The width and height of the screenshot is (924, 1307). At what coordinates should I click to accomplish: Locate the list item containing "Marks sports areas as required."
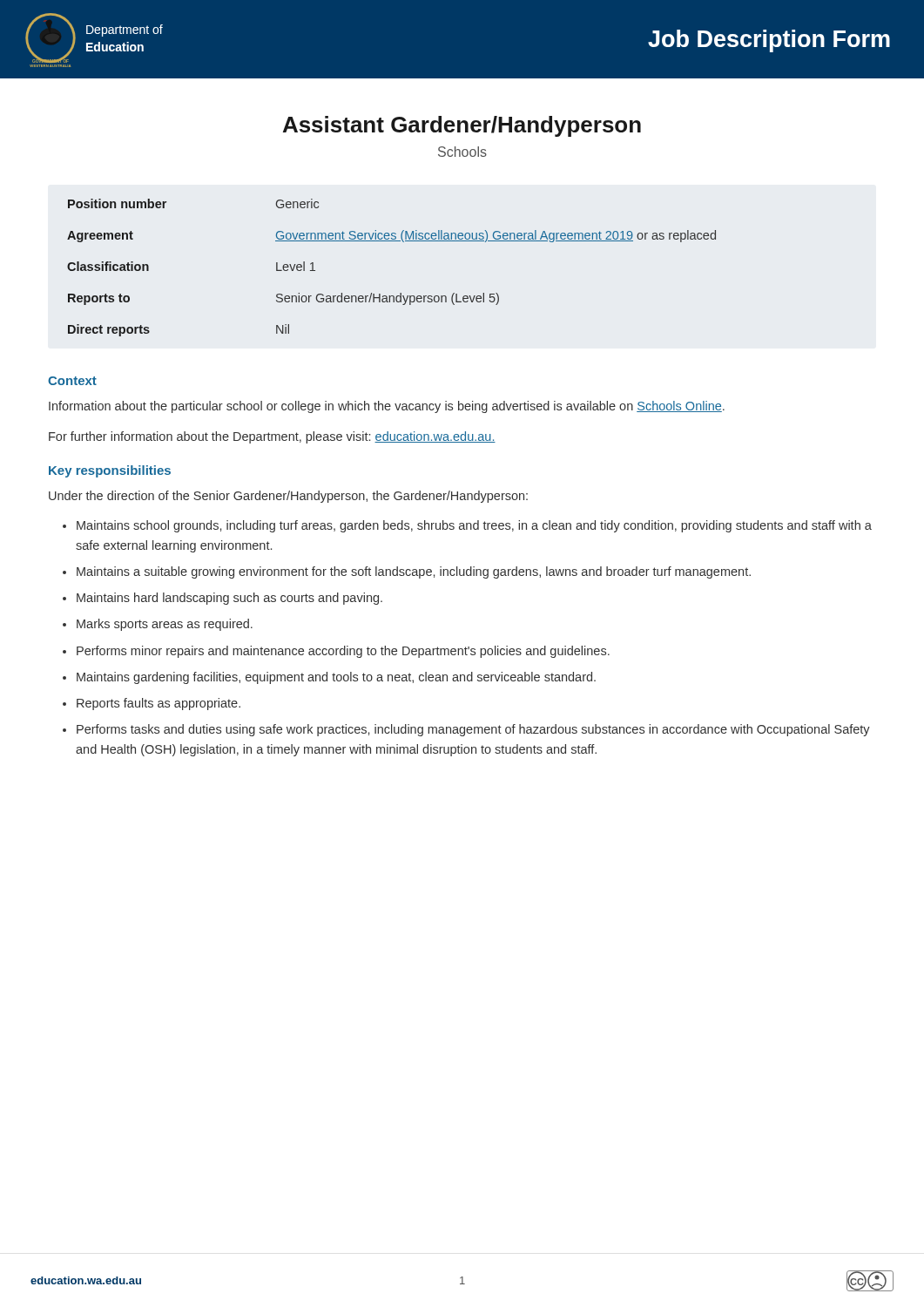click(165, 624)
